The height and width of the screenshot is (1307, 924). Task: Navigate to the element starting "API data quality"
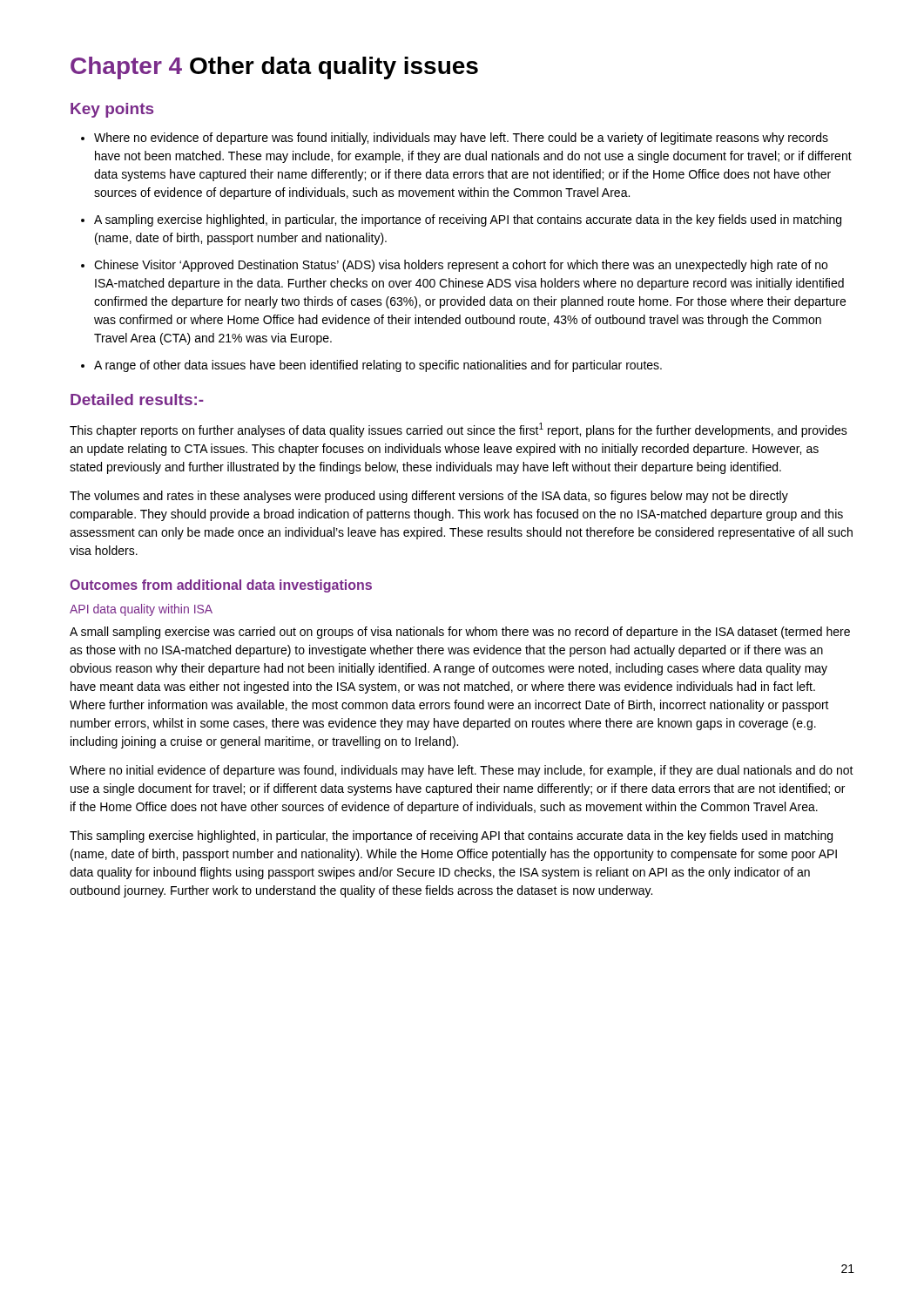tap(141, 609)
